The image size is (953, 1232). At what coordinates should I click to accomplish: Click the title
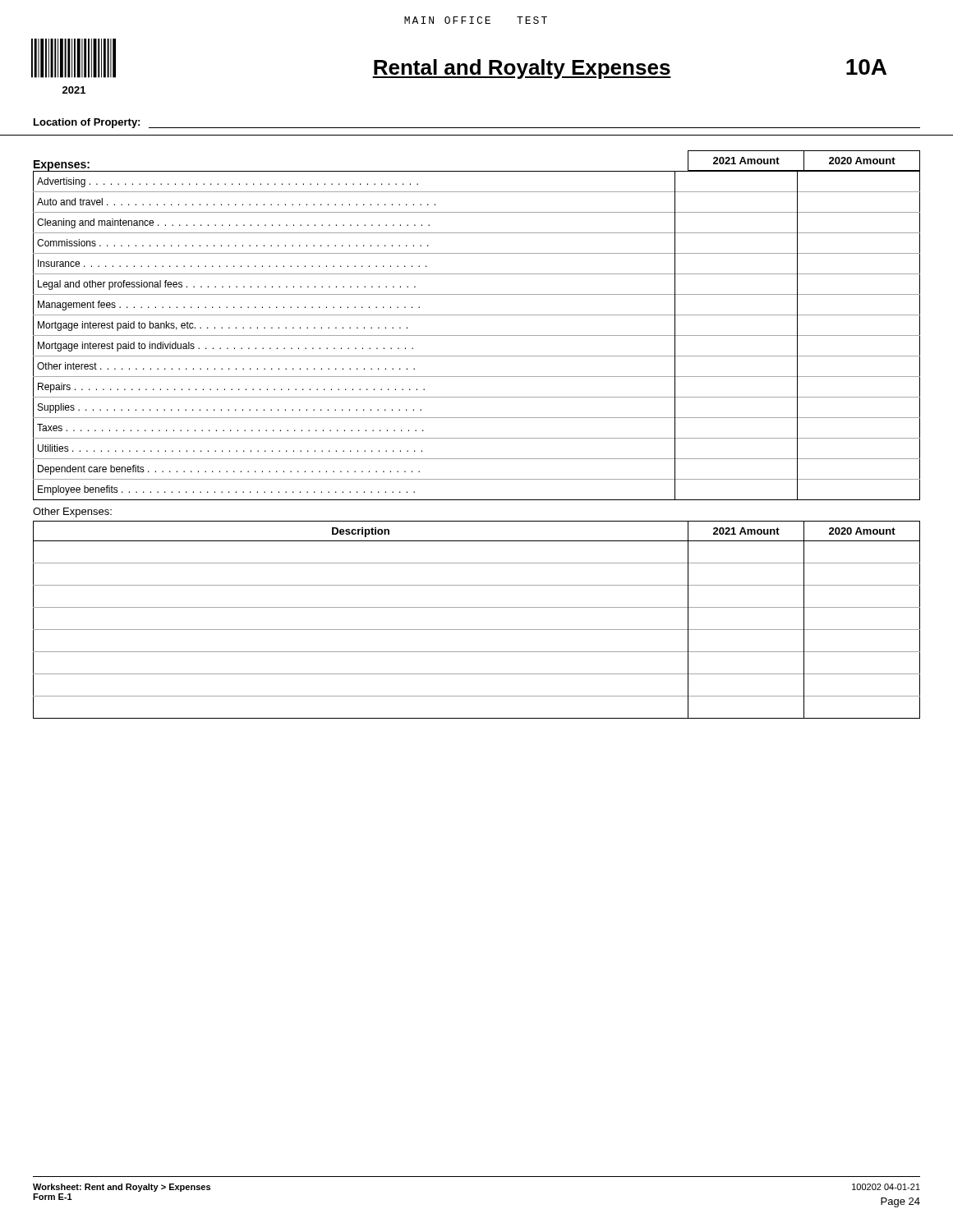522,67
